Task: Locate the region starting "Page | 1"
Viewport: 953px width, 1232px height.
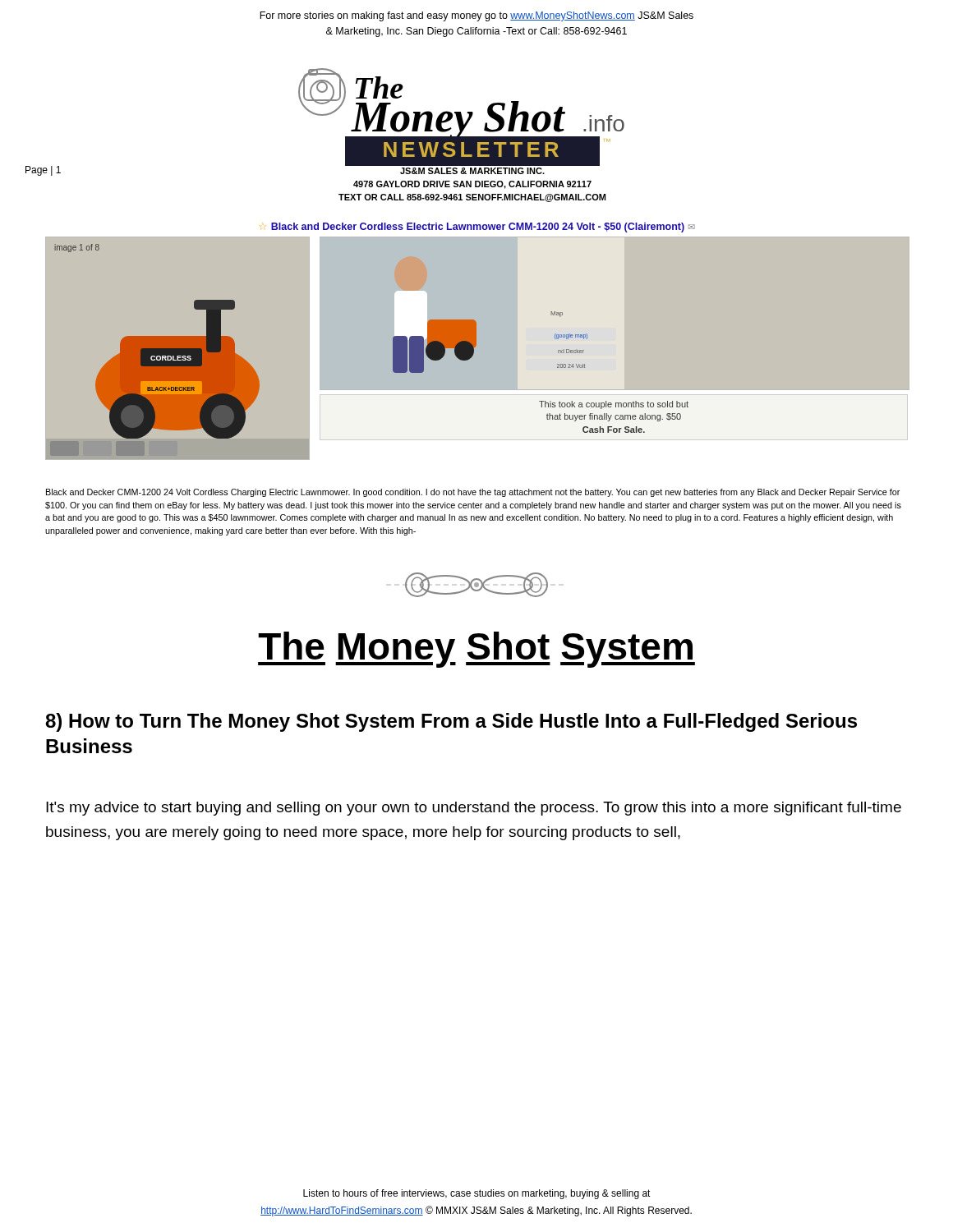Action: coord(43,170)
